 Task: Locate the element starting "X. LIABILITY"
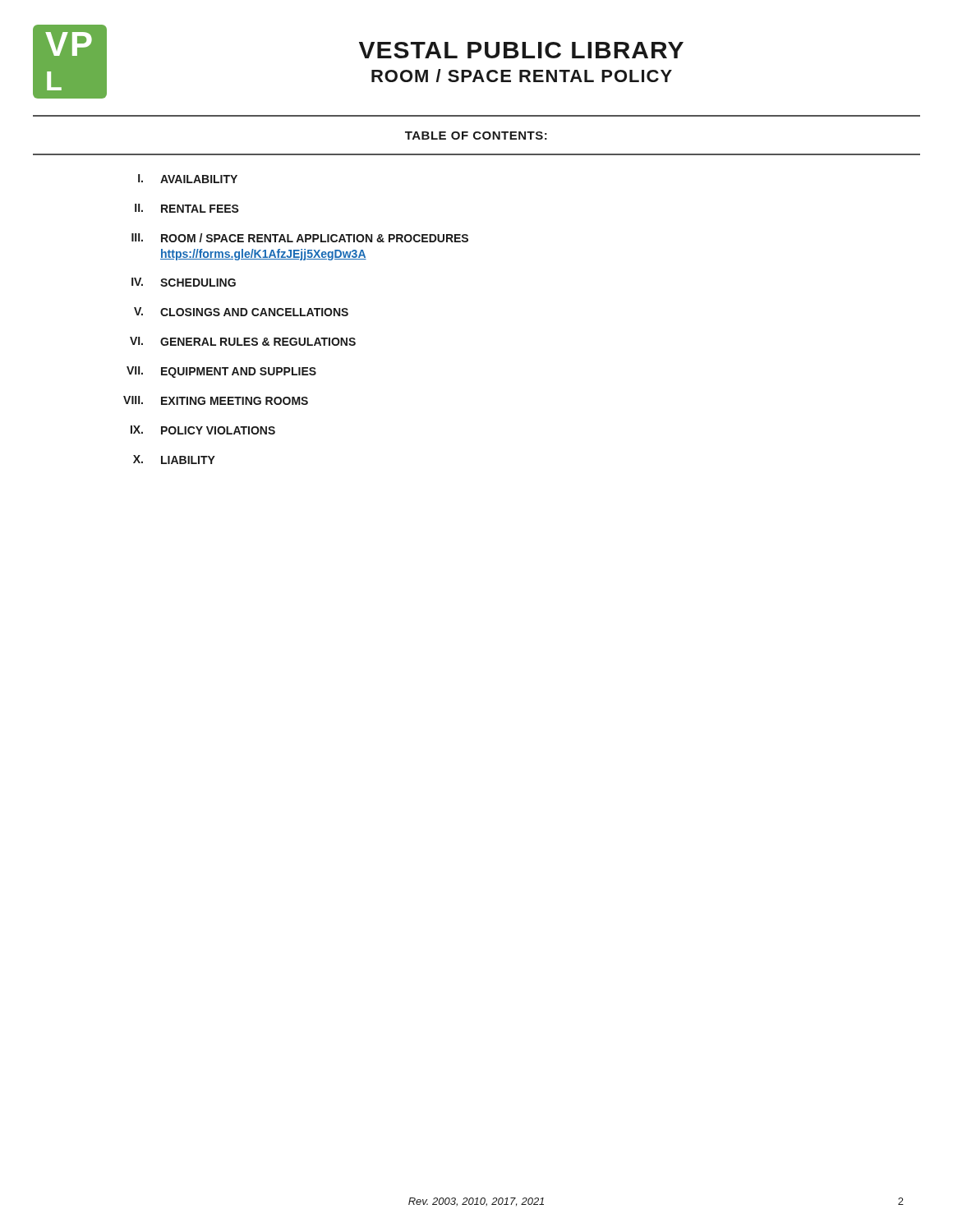(149, 460)
